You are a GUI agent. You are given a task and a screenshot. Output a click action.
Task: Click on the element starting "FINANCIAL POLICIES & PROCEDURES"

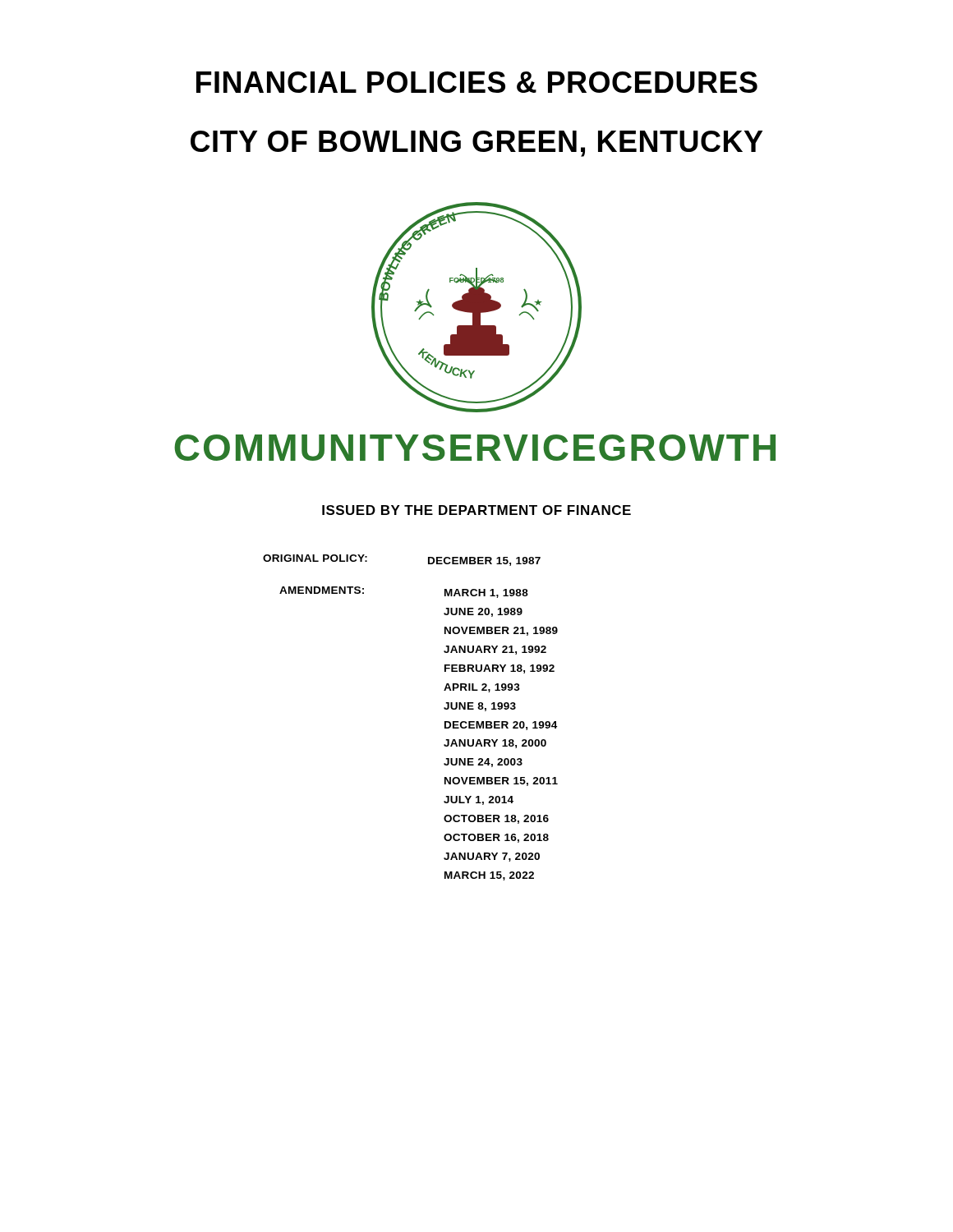476,83
